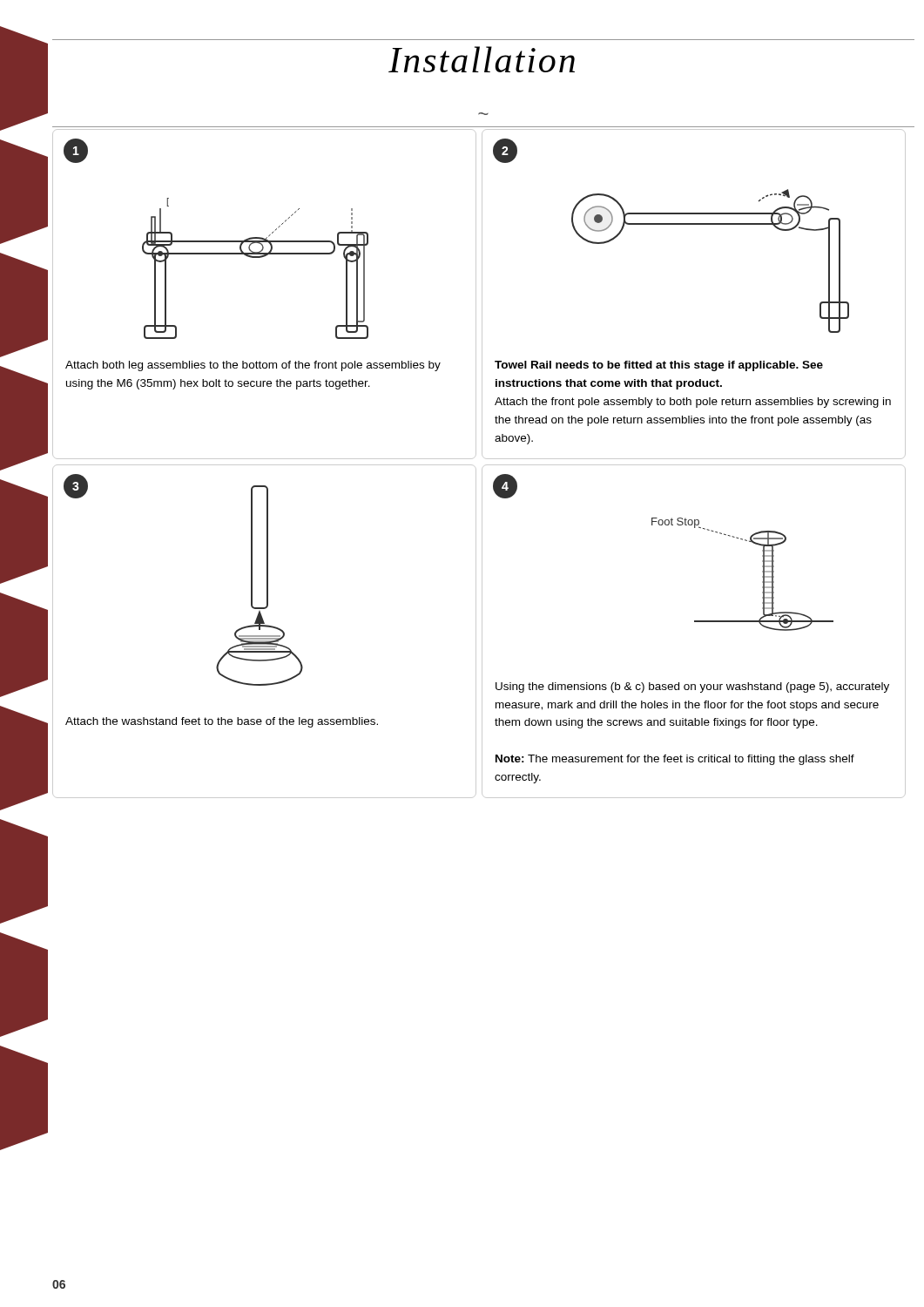Locate the text block containing "Towel Rail needs to be fitted at"
Viewport: 924px width, 1307px height.
[x=693, y=401]
